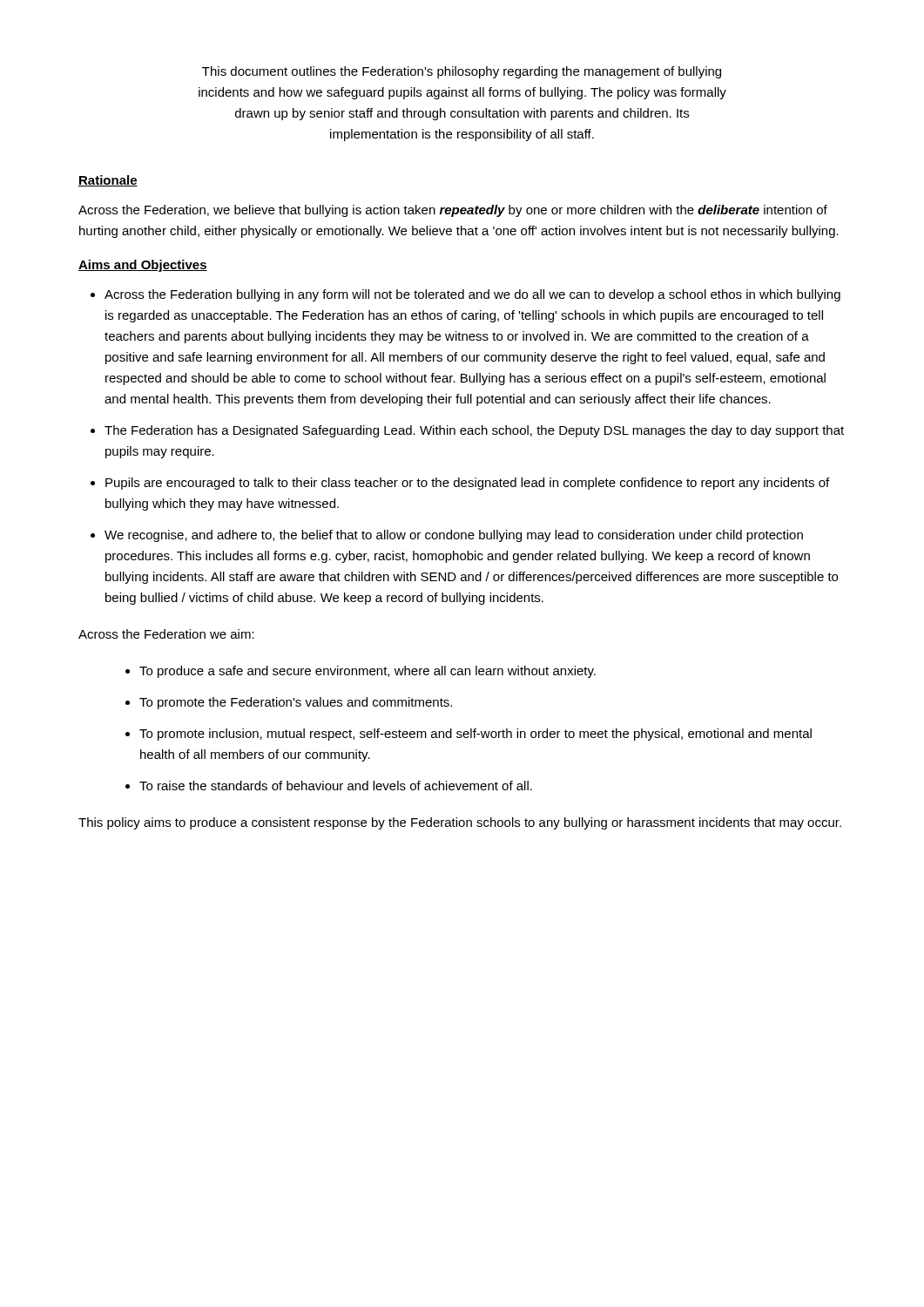
Task: Locate the passage starting "Across the Federation we"
Action: pos(167,634)
